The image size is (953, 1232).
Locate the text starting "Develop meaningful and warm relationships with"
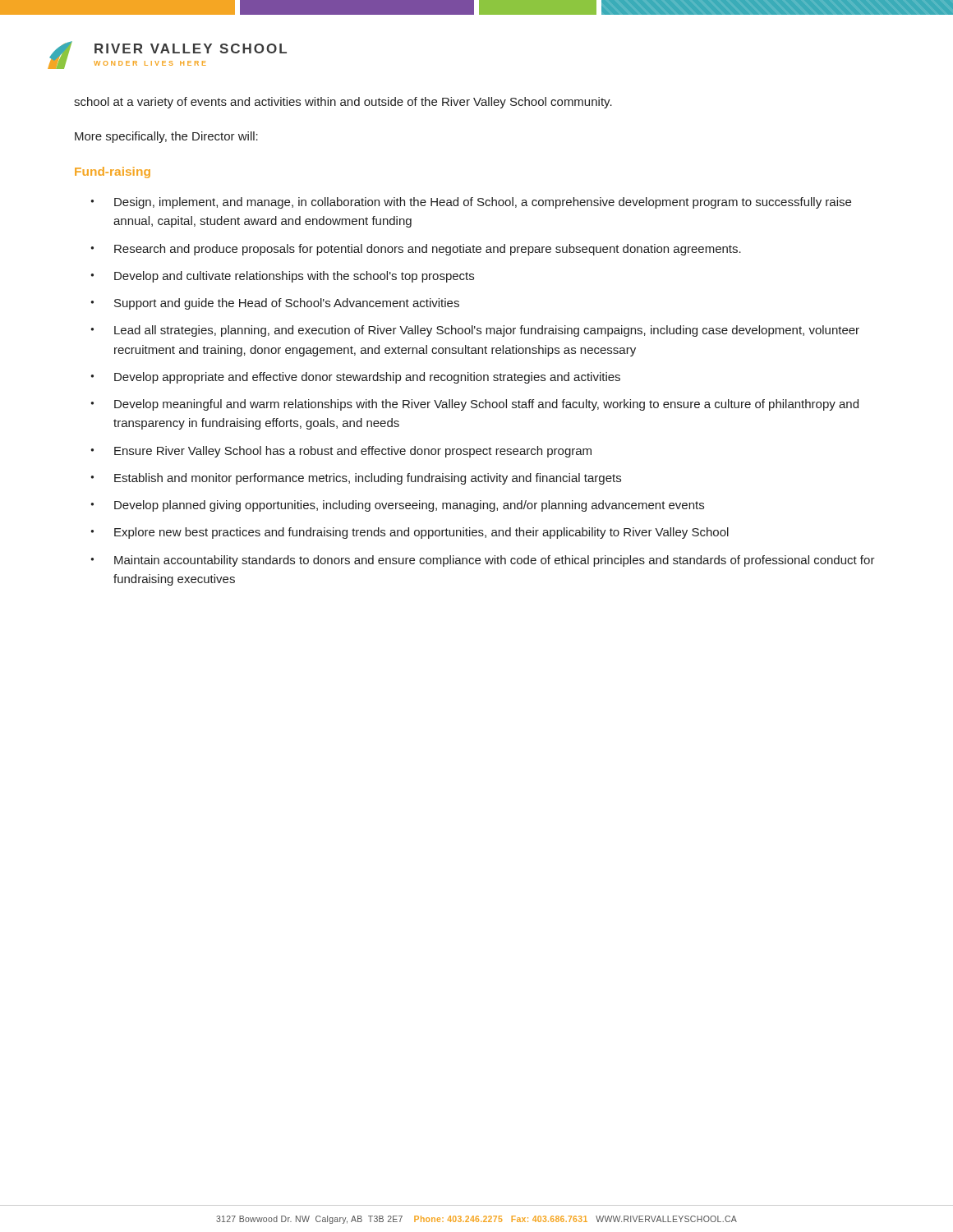click(x=486, y=413)
